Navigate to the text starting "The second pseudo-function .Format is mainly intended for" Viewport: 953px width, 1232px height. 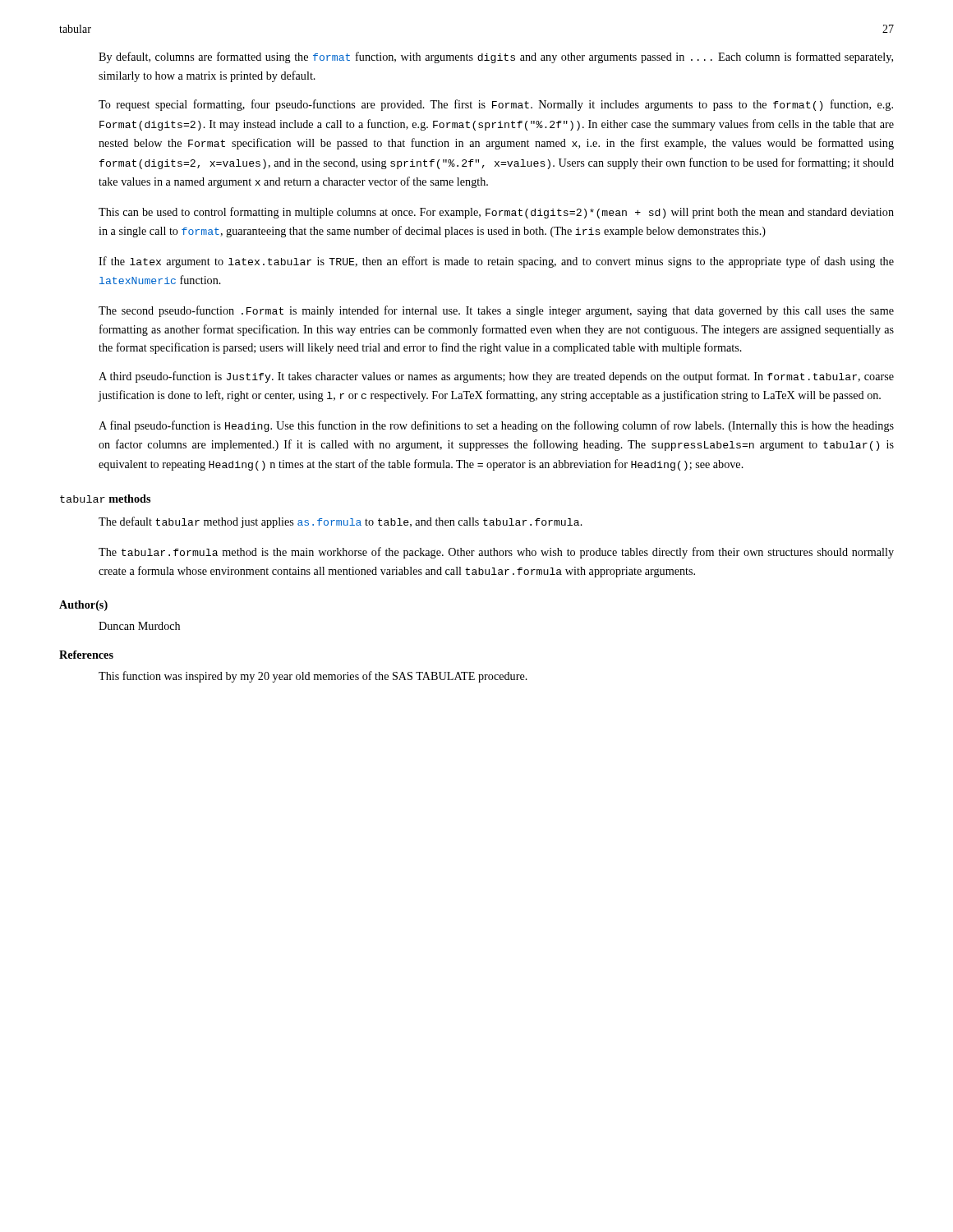496,329
